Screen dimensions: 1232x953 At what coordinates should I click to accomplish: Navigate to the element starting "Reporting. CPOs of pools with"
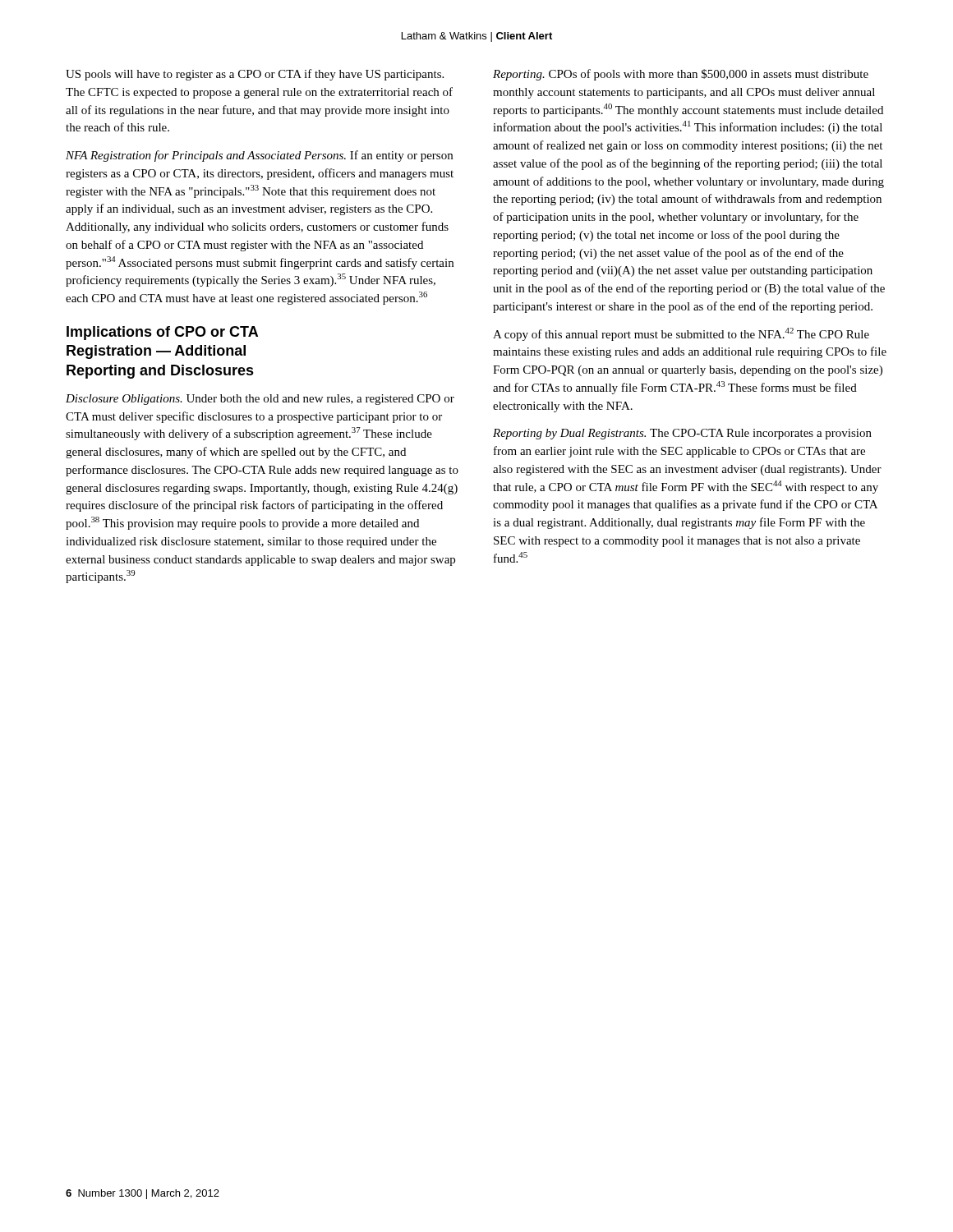pyautogui.click(x=690, y=191)
